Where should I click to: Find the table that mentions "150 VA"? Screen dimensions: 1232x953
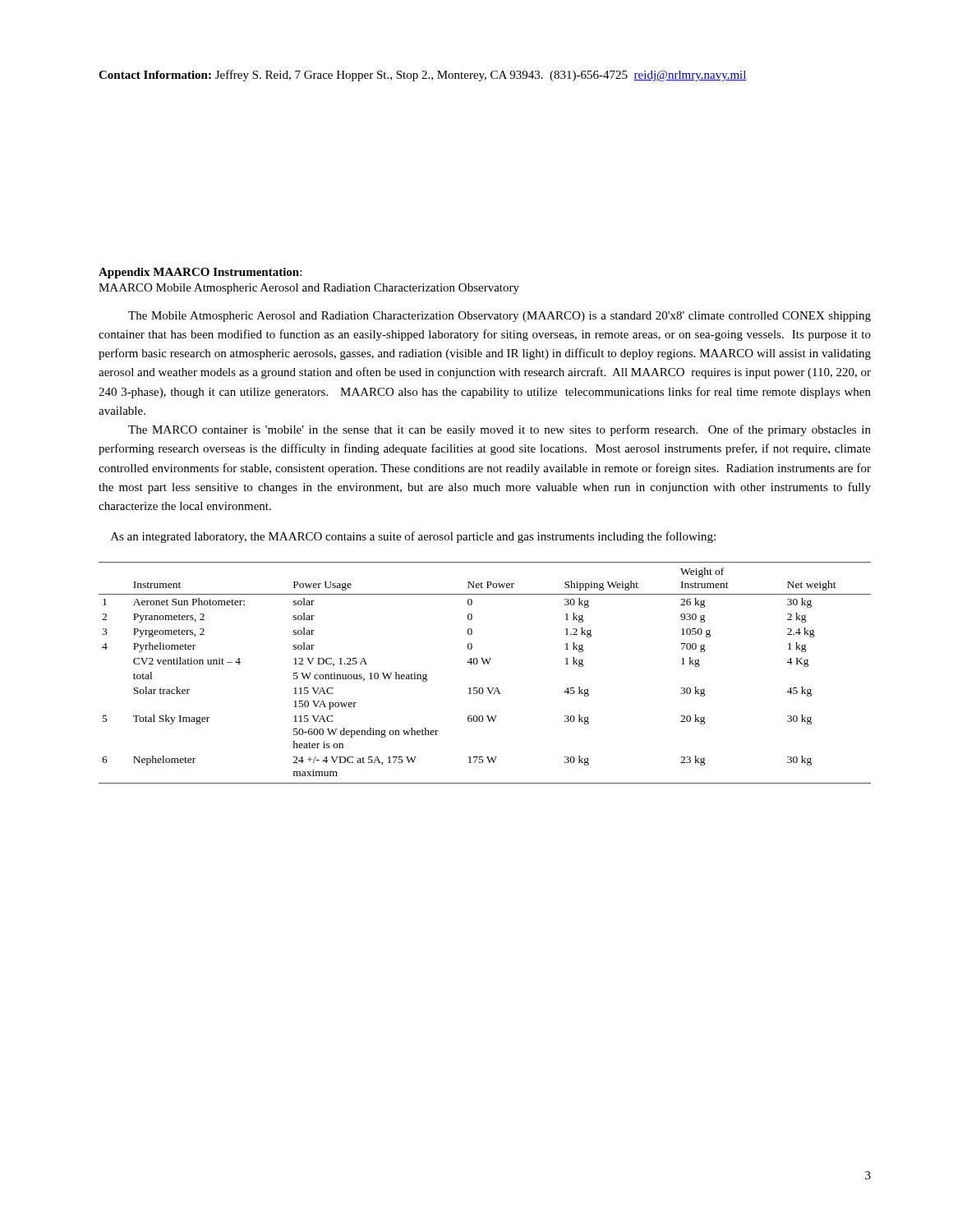click(485, 674)
